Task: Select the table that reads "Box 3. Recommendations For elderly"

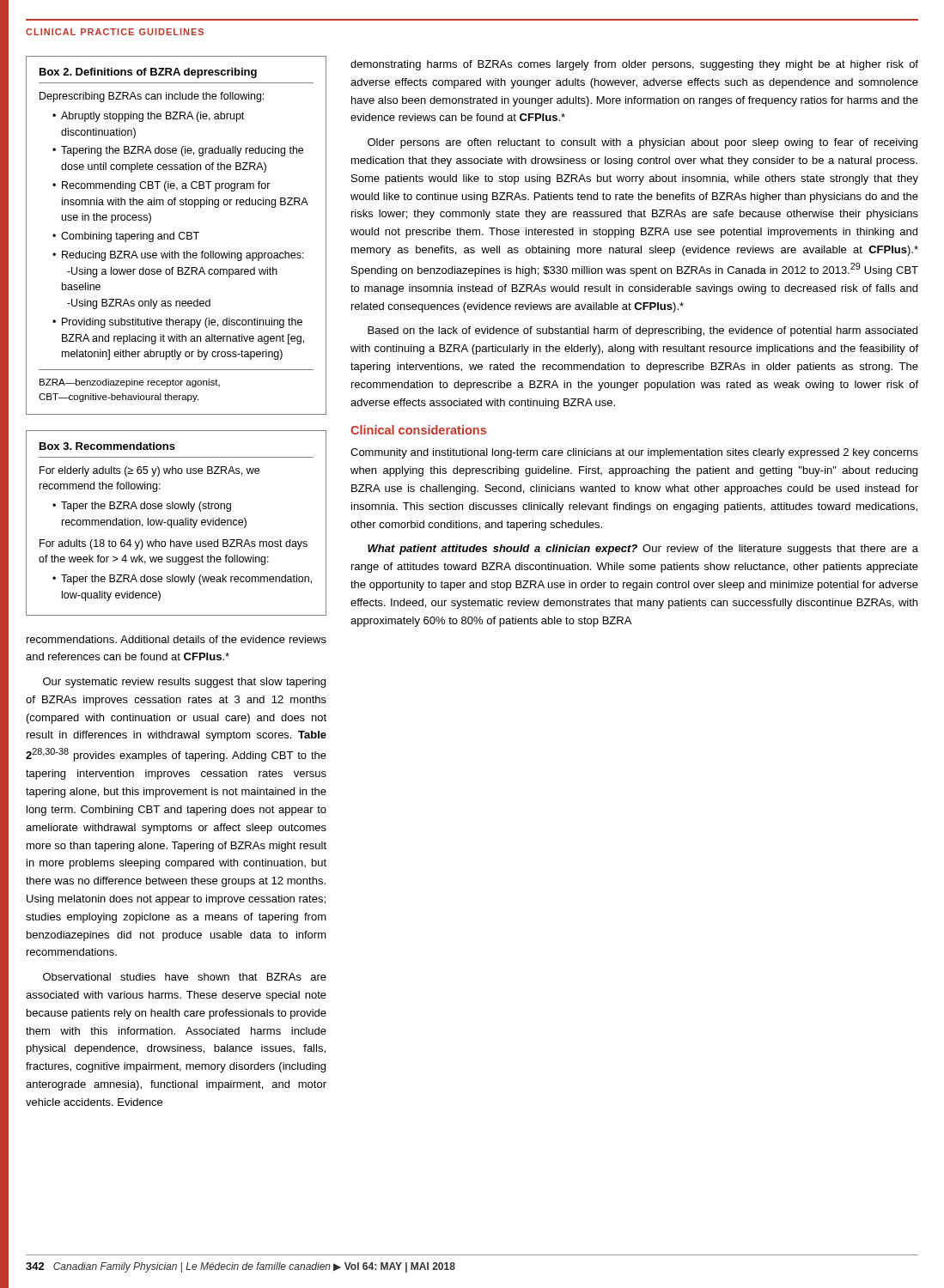Action: tap(176, 523)
